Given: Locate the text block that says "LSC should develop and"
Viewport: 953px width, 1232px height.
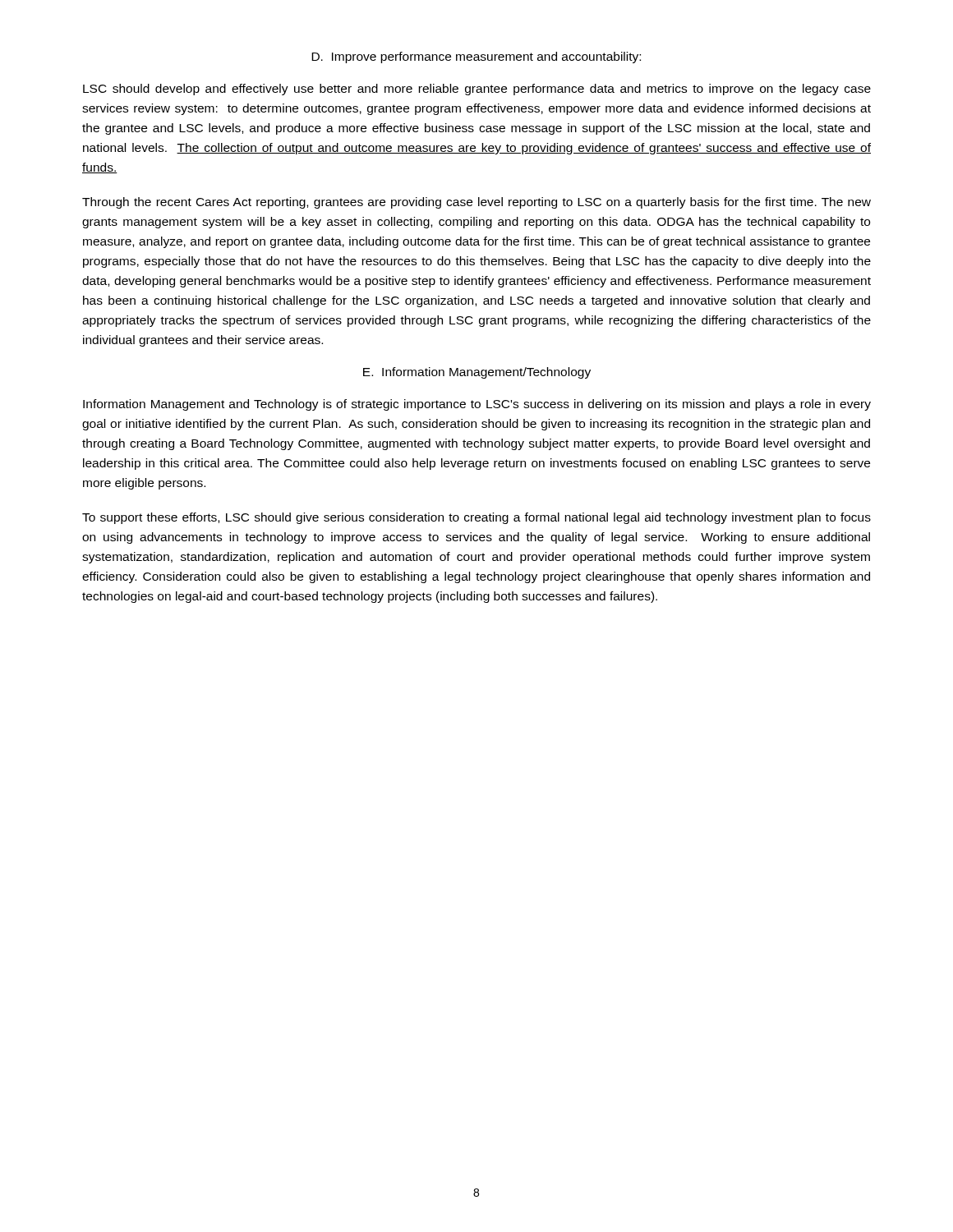Looking at the screenshot, I should tap(476, 128).
